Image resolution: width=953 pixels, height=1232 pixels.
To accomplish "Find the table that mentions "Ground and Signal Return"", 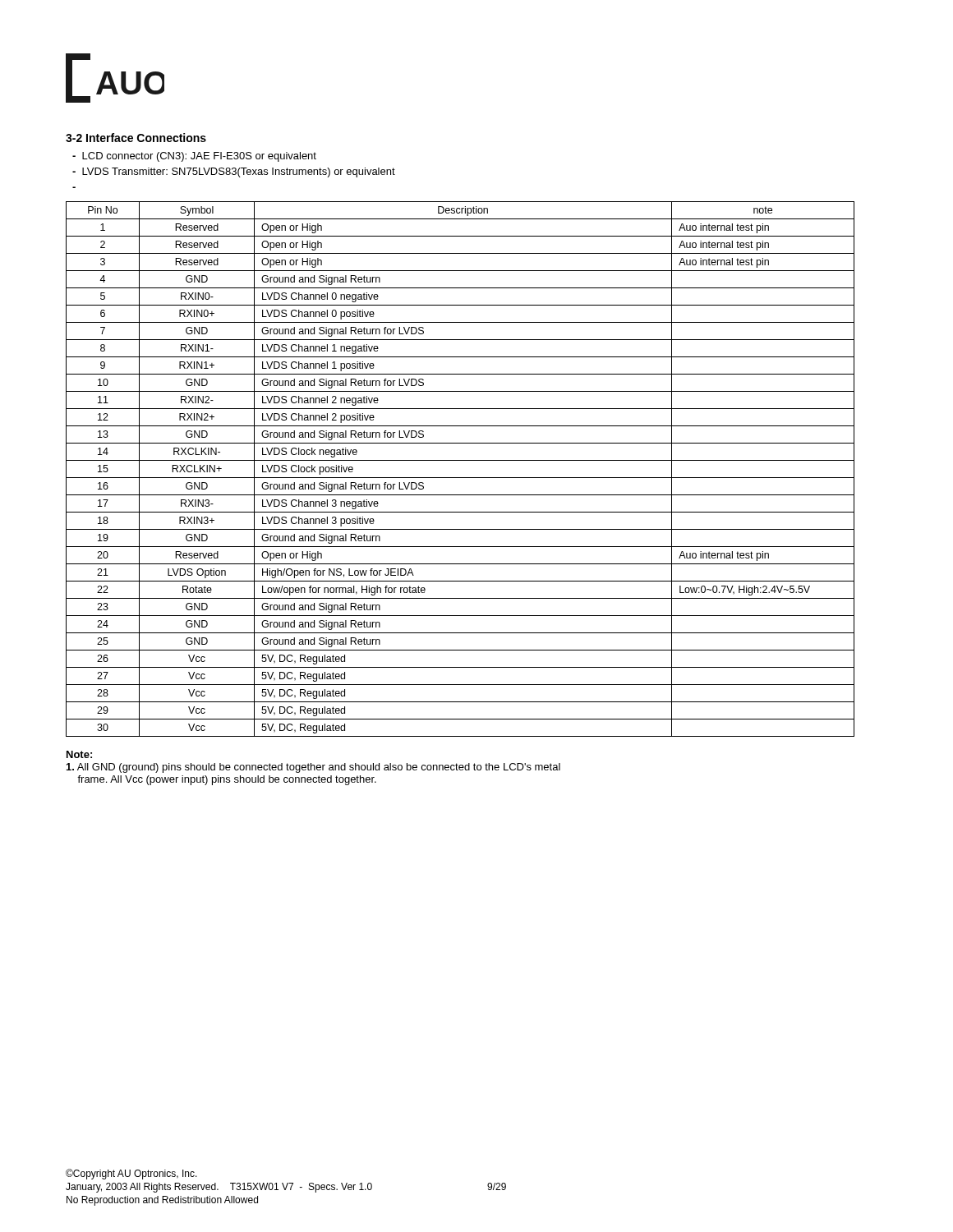I will point(460,469).
